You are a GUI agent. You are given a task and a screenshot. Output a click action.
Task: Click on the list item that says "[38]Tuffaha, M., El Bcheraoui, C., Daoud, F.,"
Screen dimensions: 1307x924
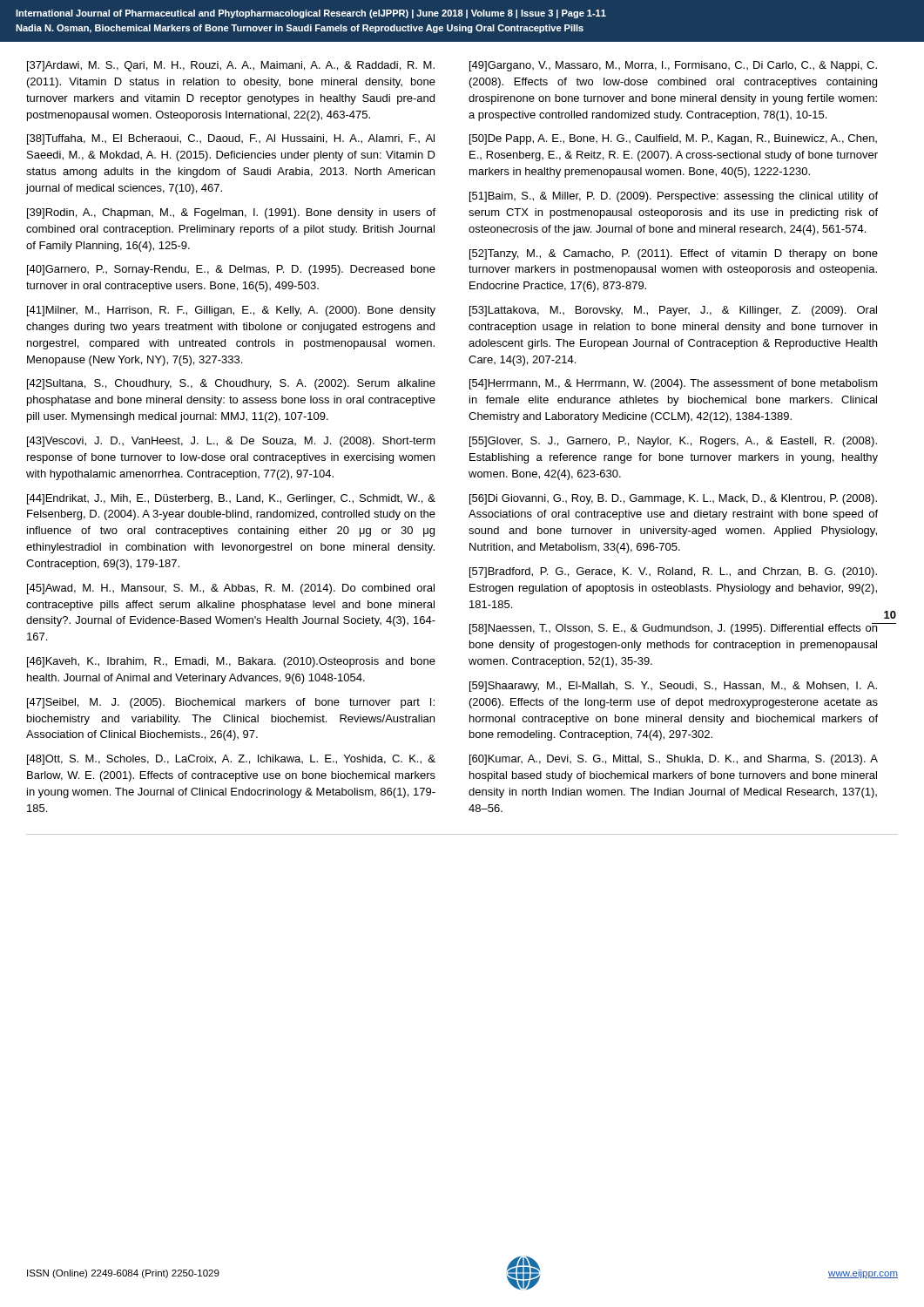point(231,163)
